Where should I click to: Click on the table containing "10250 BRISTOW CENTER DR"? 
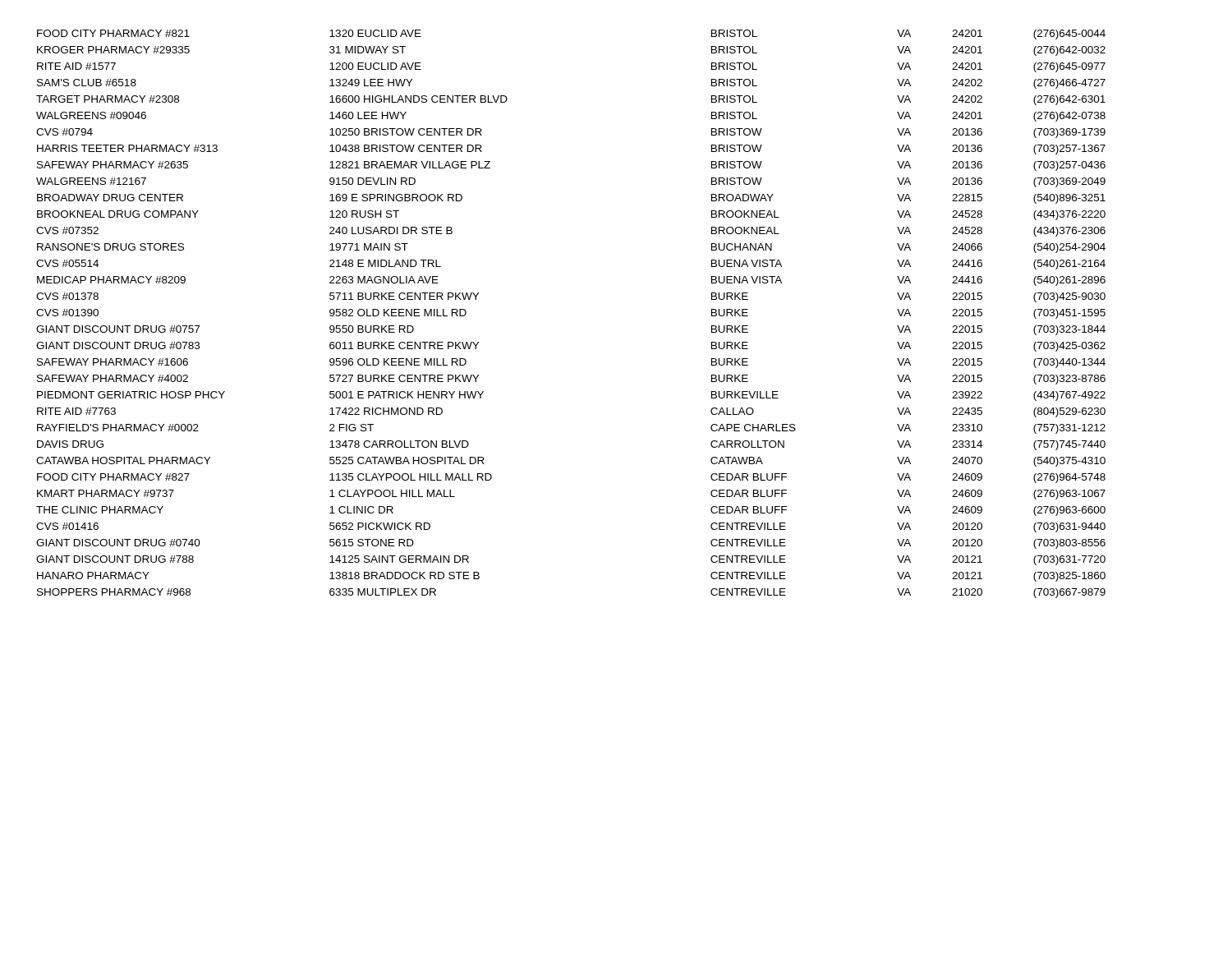tap(616, 312)
